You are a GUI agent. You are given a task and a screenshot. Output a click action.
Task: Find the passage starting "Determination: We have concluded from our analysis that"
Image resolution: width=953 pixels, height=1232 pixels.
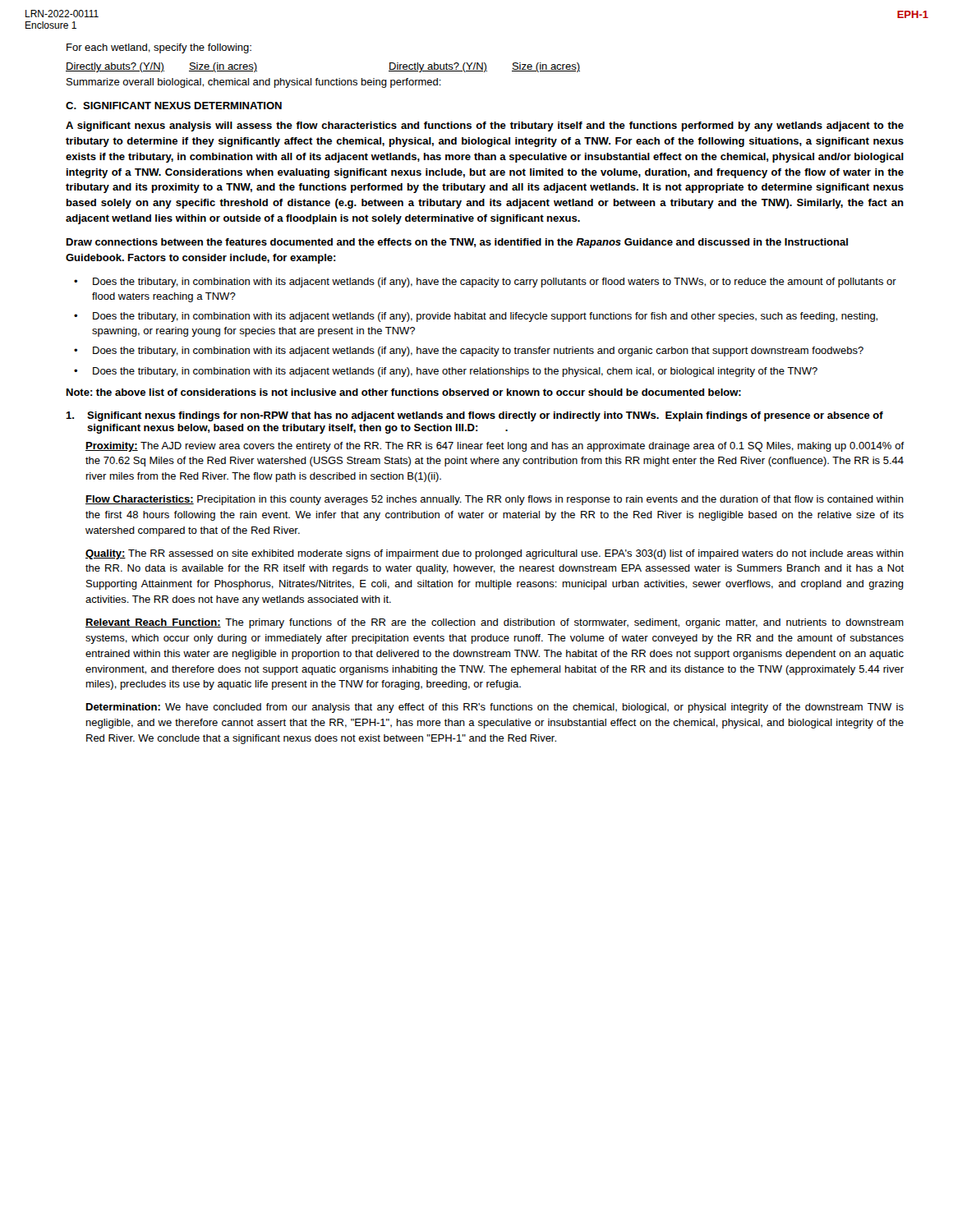click(495, 722)
